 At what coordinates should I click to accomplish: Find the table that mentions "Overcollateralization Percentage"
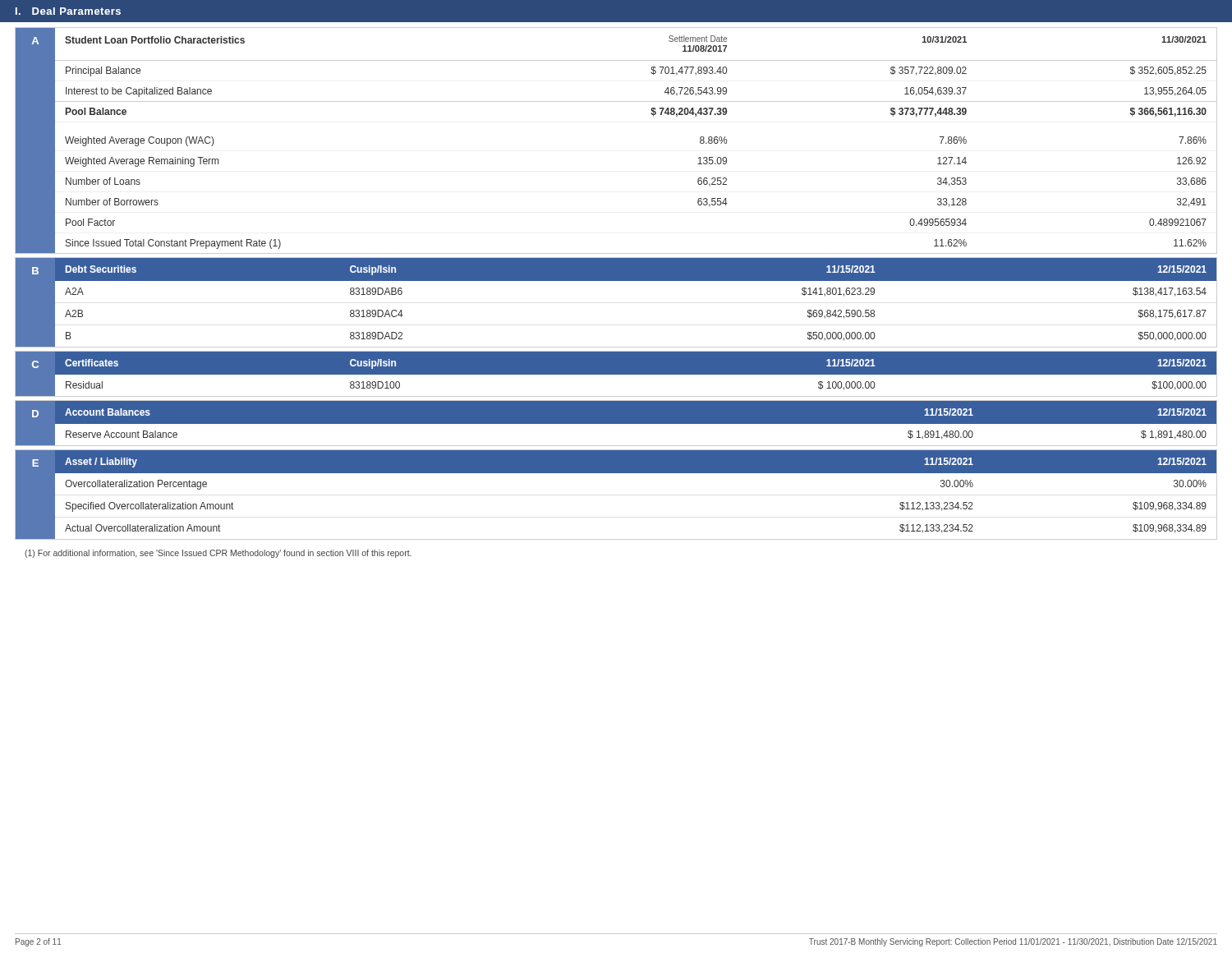[x=636, y=495]
